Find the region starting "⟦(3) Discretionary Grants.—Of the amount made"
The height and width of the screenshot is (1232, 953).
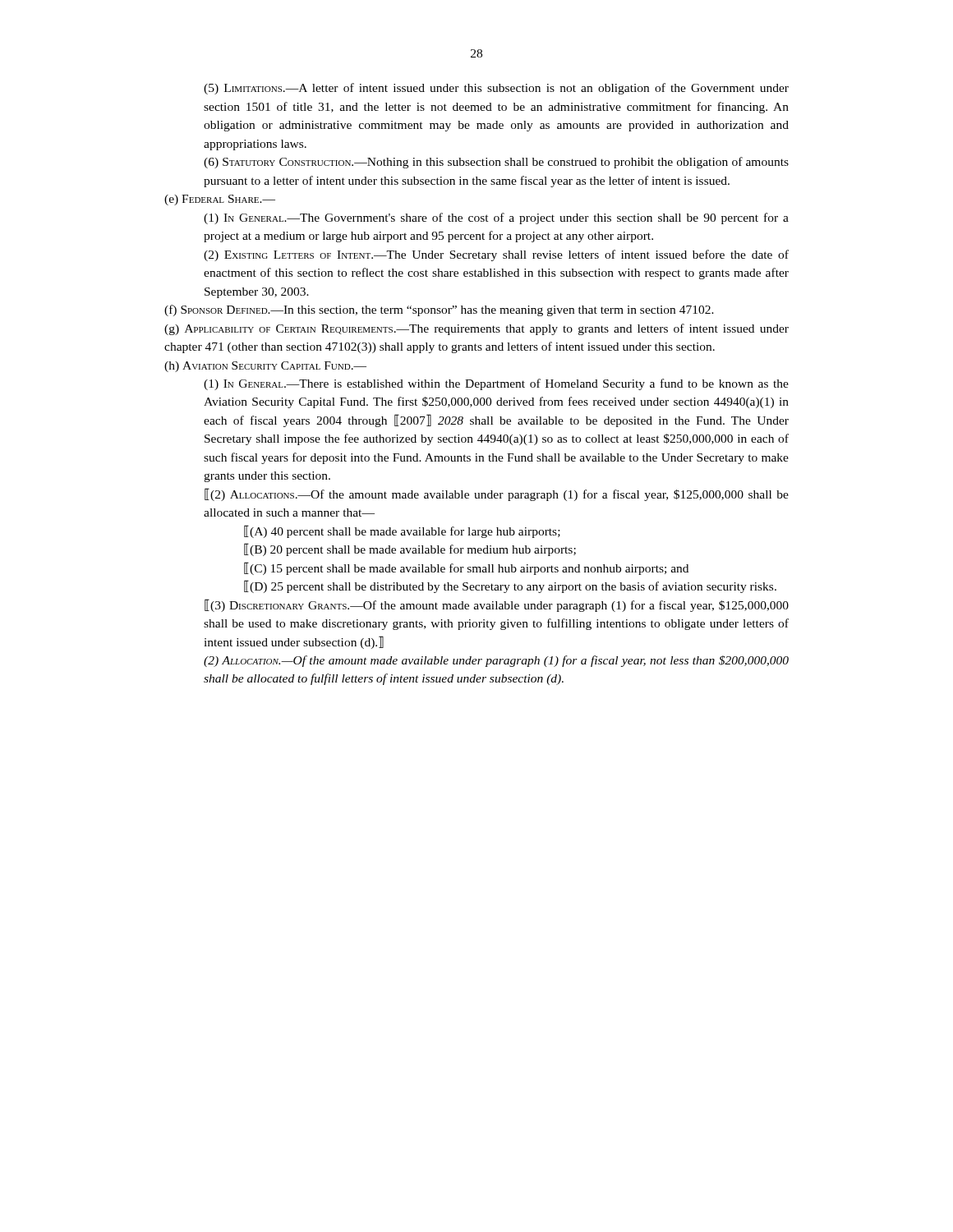click(x=496, y=624)
